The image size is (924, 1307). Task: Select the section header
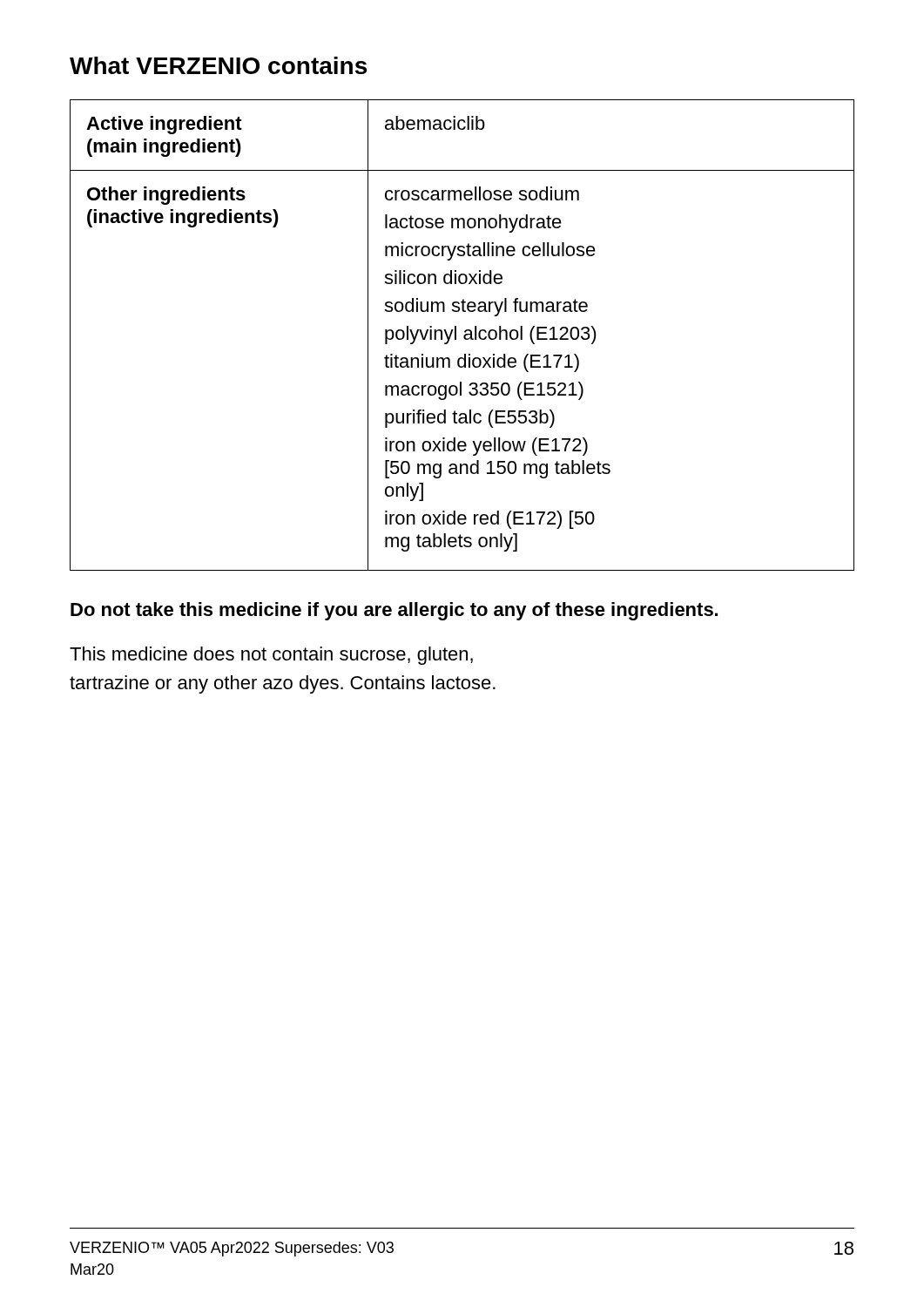[219, 66]
